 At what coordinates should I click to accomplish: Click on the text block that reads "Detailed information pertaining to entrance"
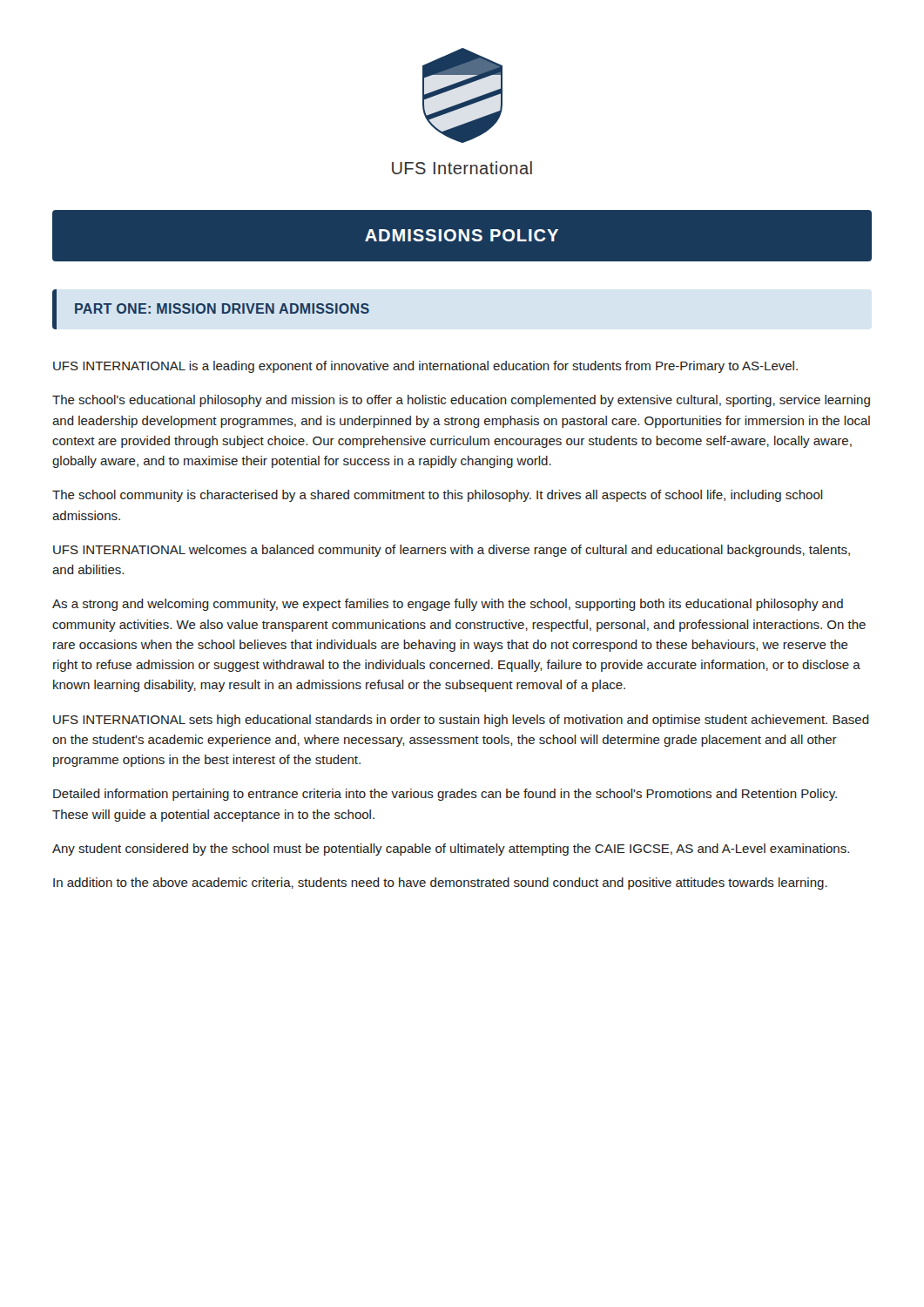445,804
